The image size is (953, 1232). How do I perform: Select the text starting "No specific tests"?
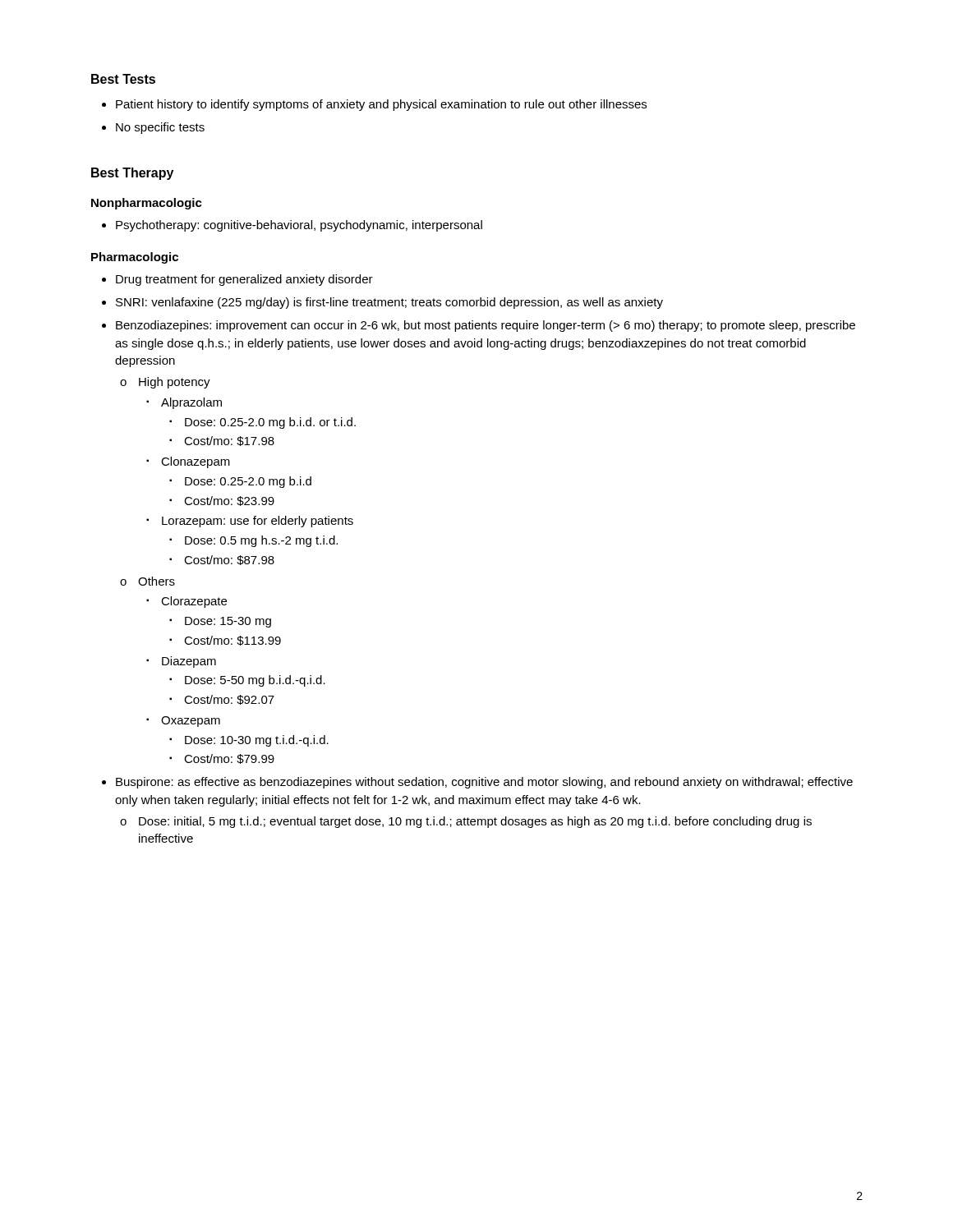click(160, 127)
